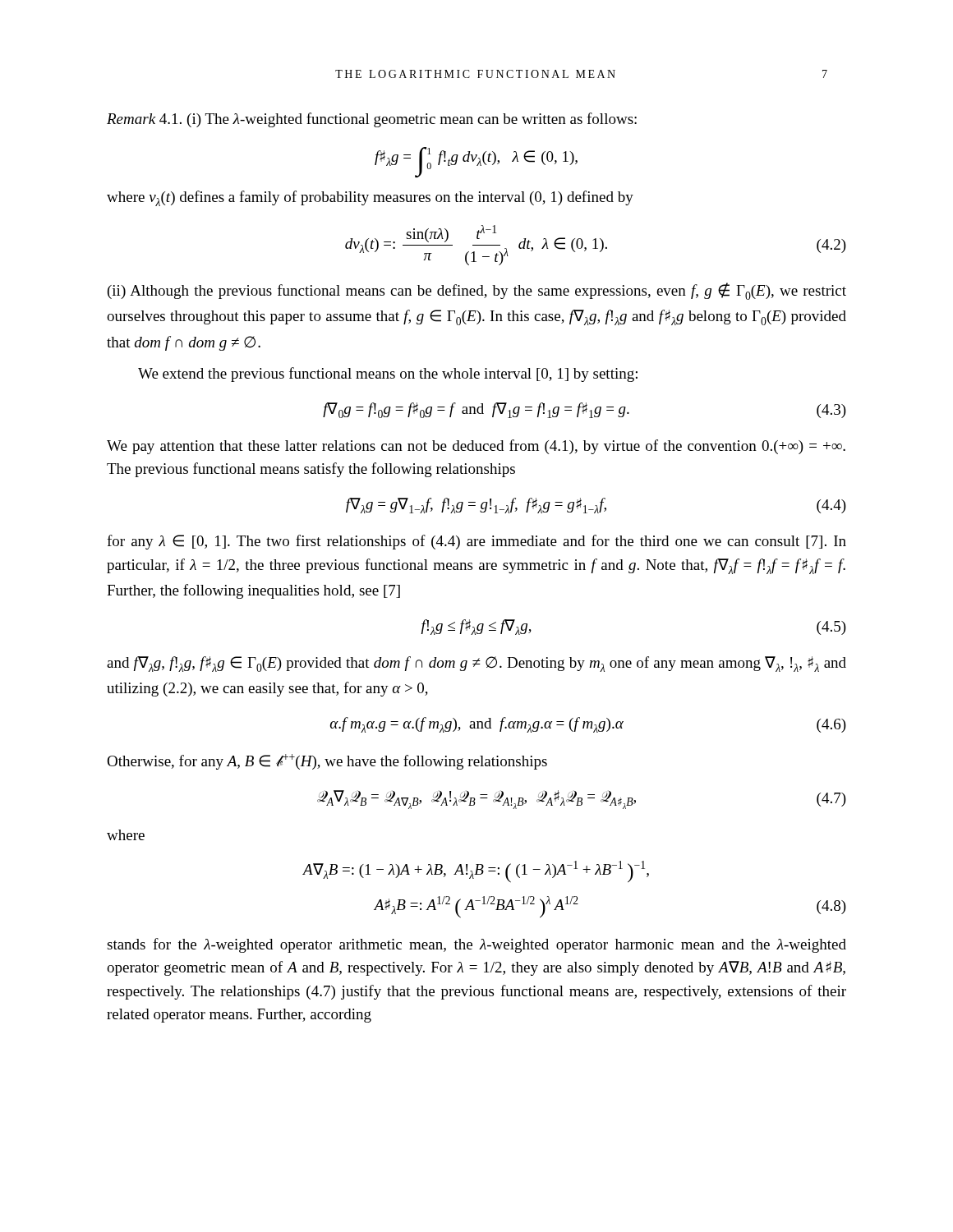The width and height of the screenshot is (953, 1232).
Task: Locate the region starting "𝒬A∇λ𝒬B = 𝒬A∇λB, 𝒬A!λ𝒬B"
Action: [476, 799]
